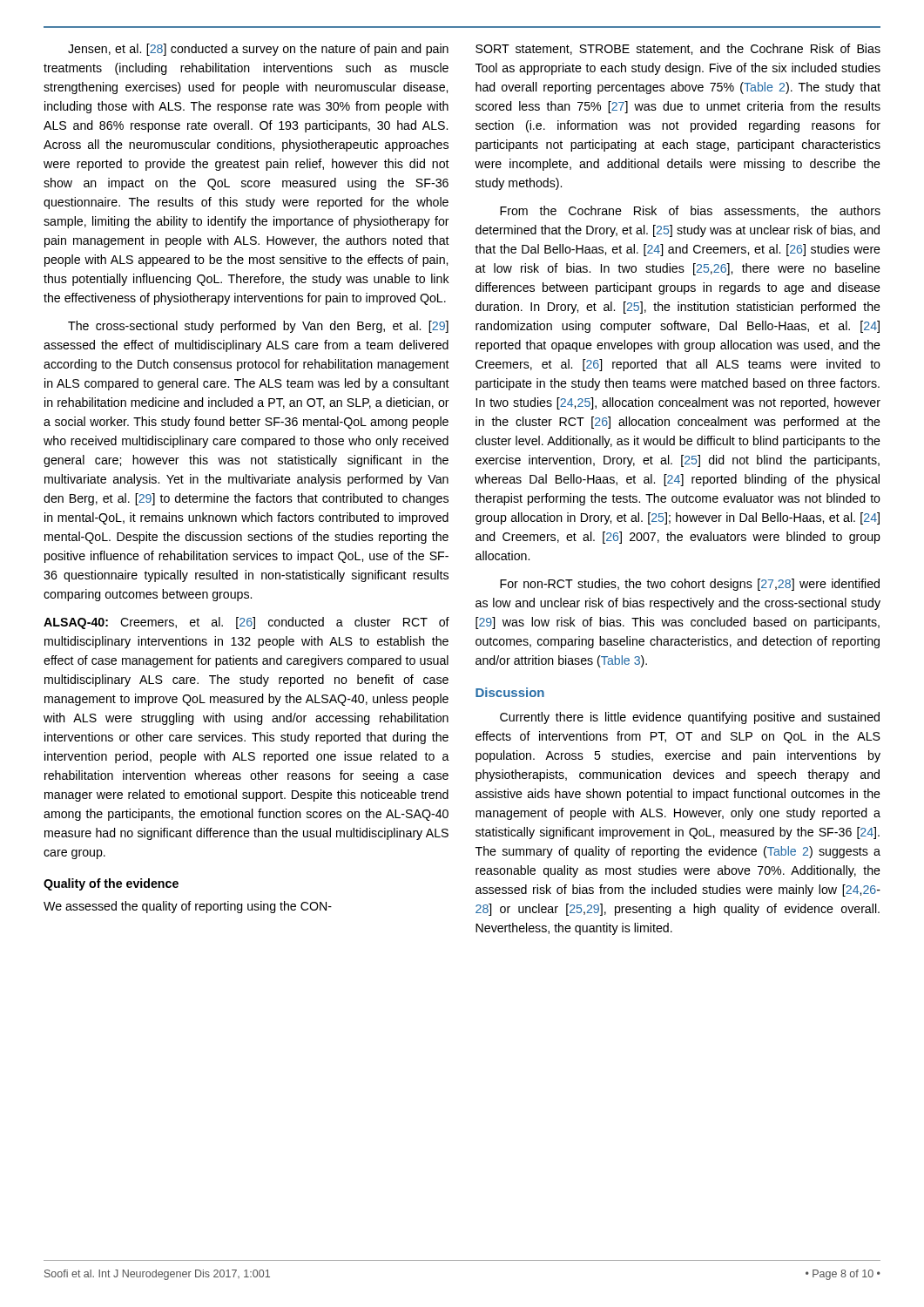Screen dimensions: 1307x924
Task: Find the text starting "For non-RCT studies, the two cohort designs [27,28]"
Action: point(678,622)
